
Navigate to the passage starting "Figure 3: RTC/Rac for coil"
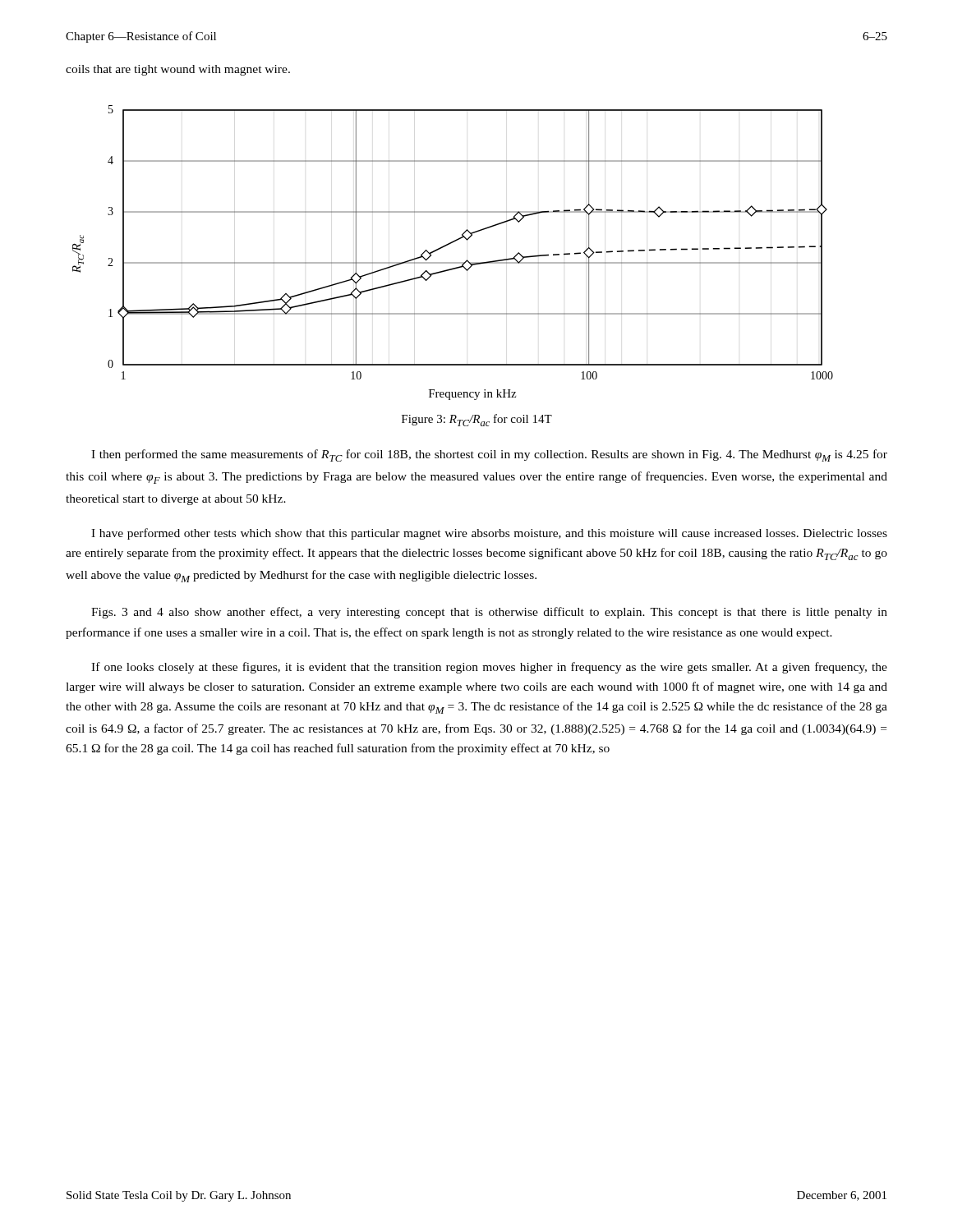pyautogui.click(x=476, y=421)
